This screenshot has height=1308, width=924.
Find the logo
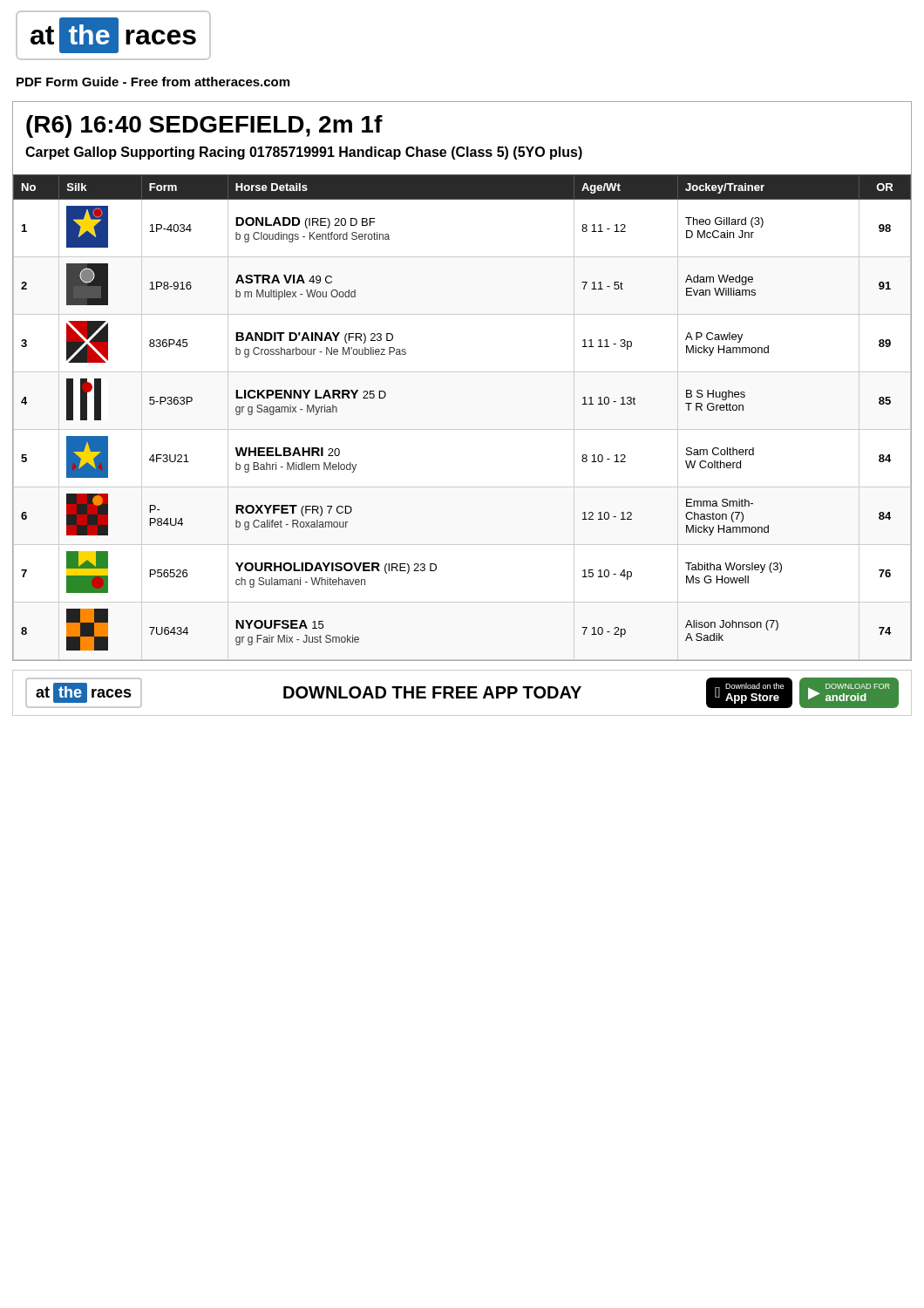pos(462,693)
